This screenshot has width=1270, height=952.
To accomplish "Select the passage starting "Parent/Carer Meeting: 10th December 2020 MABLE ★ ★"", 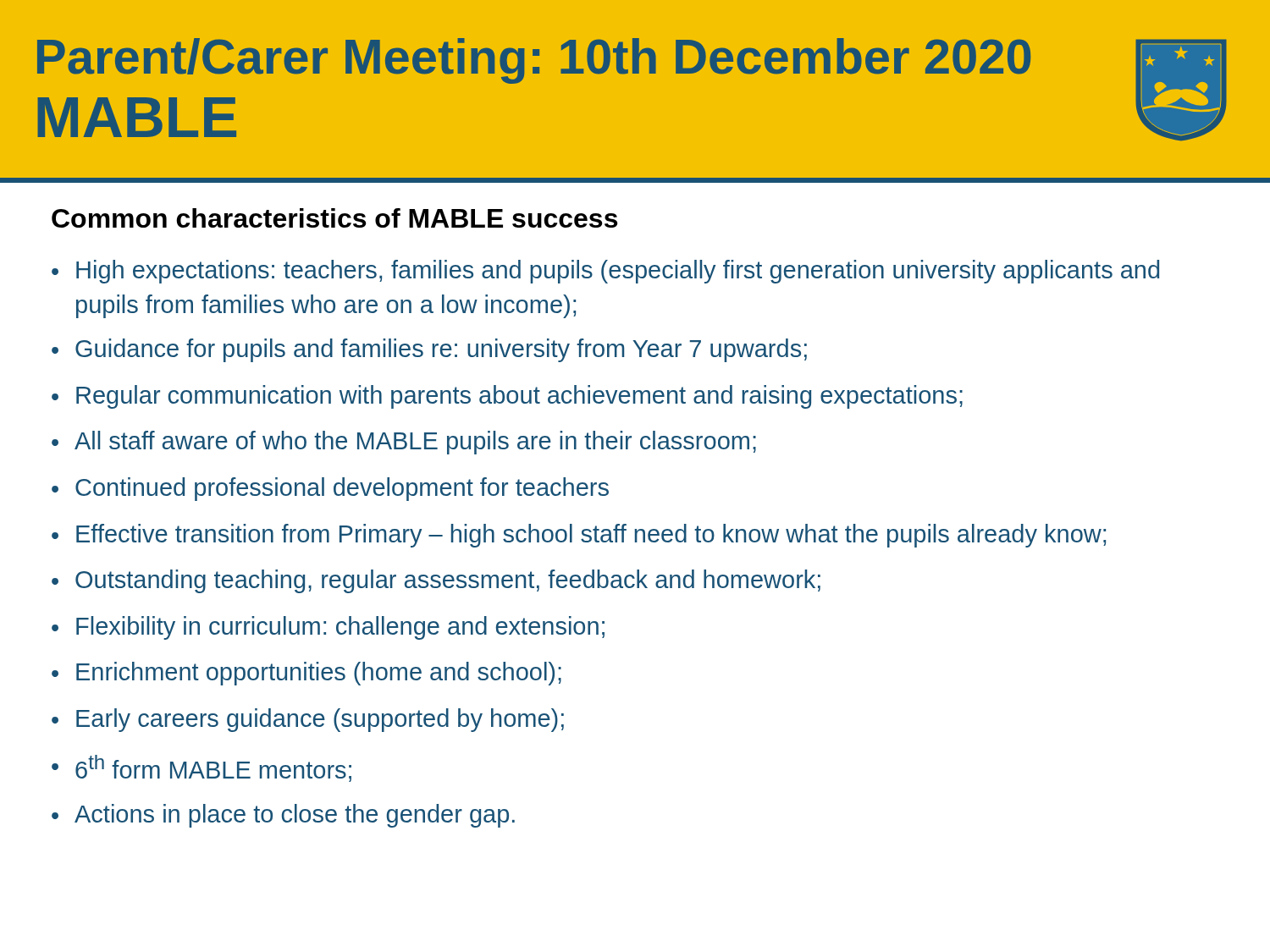I will point(635,89).
